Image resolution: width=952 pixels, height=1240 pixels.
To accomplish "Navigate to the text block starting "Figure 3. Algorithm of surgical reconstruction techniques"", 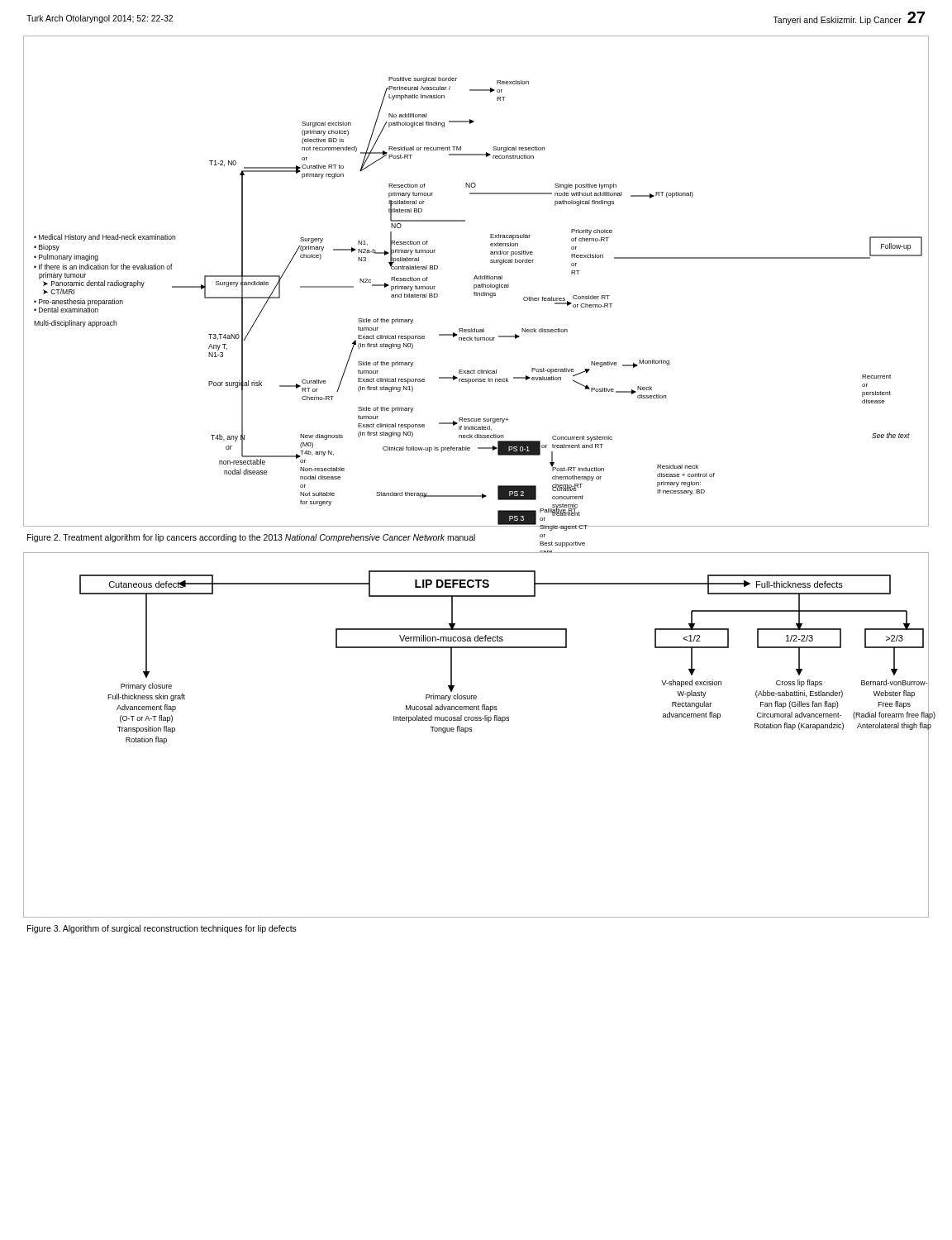I will [162, 928].
